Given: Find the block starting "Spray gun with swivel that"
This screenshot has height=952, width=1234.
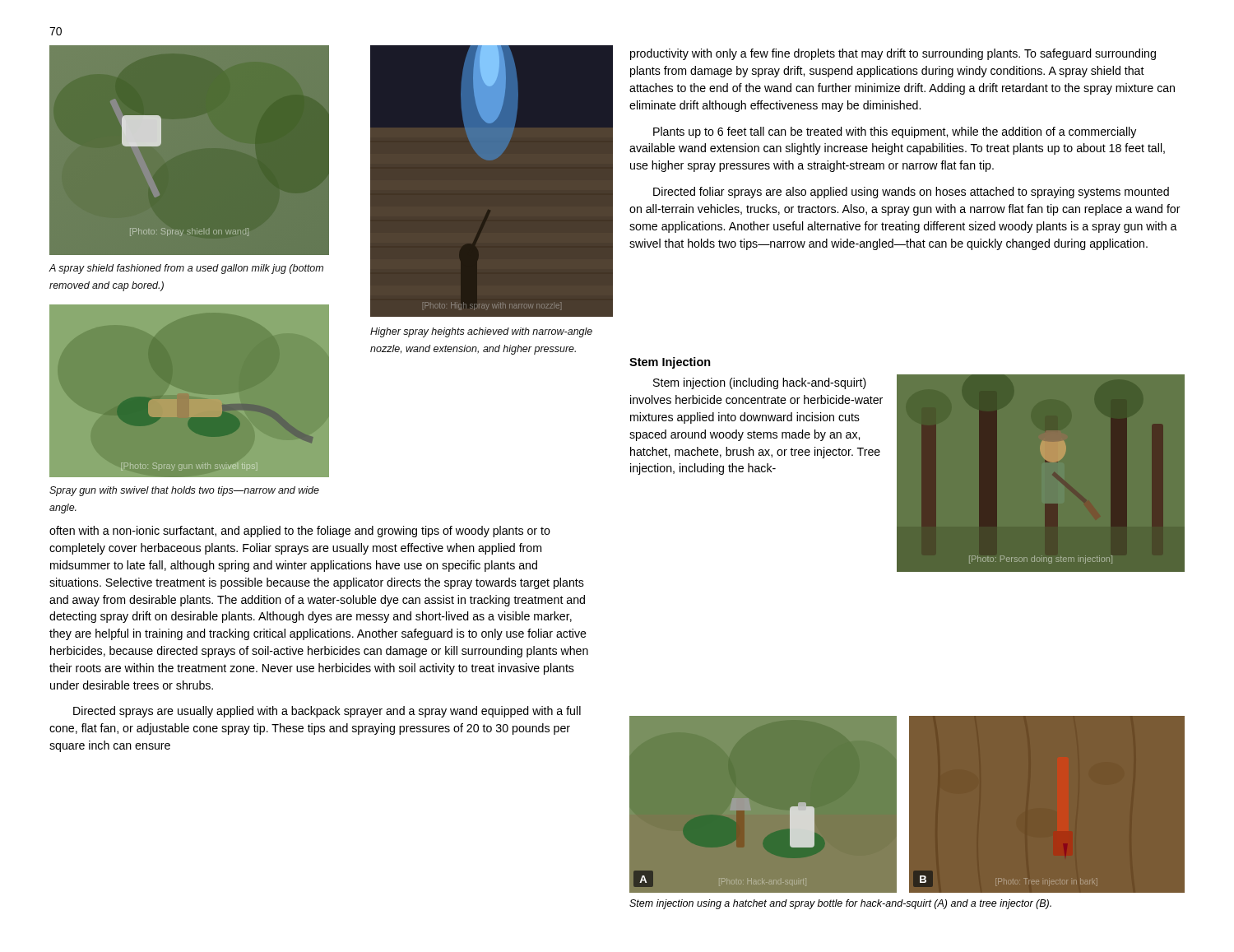Looking at the screenshot, I should tap(184, 499).
